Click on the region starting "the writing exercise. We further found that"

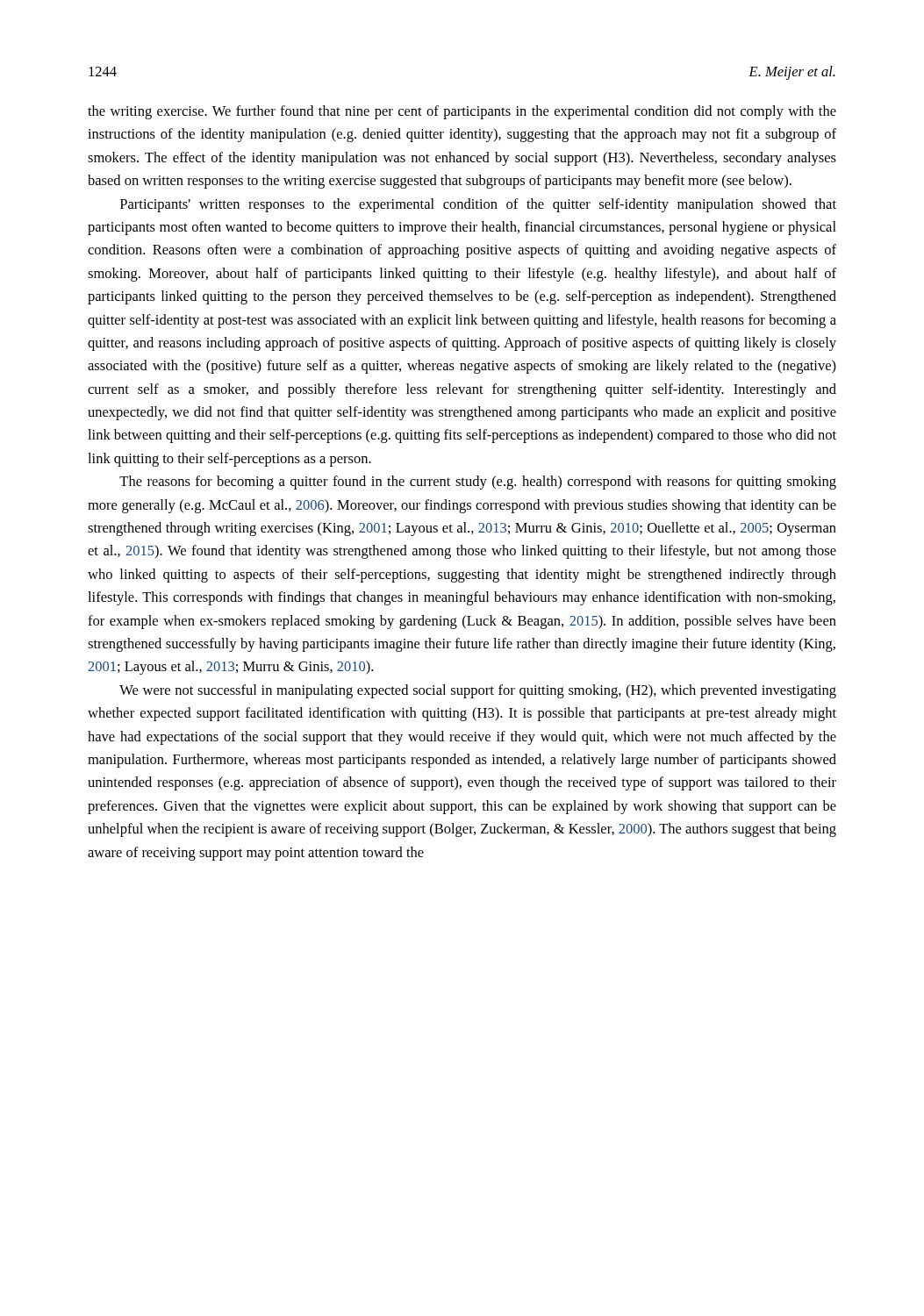(462, 482)
